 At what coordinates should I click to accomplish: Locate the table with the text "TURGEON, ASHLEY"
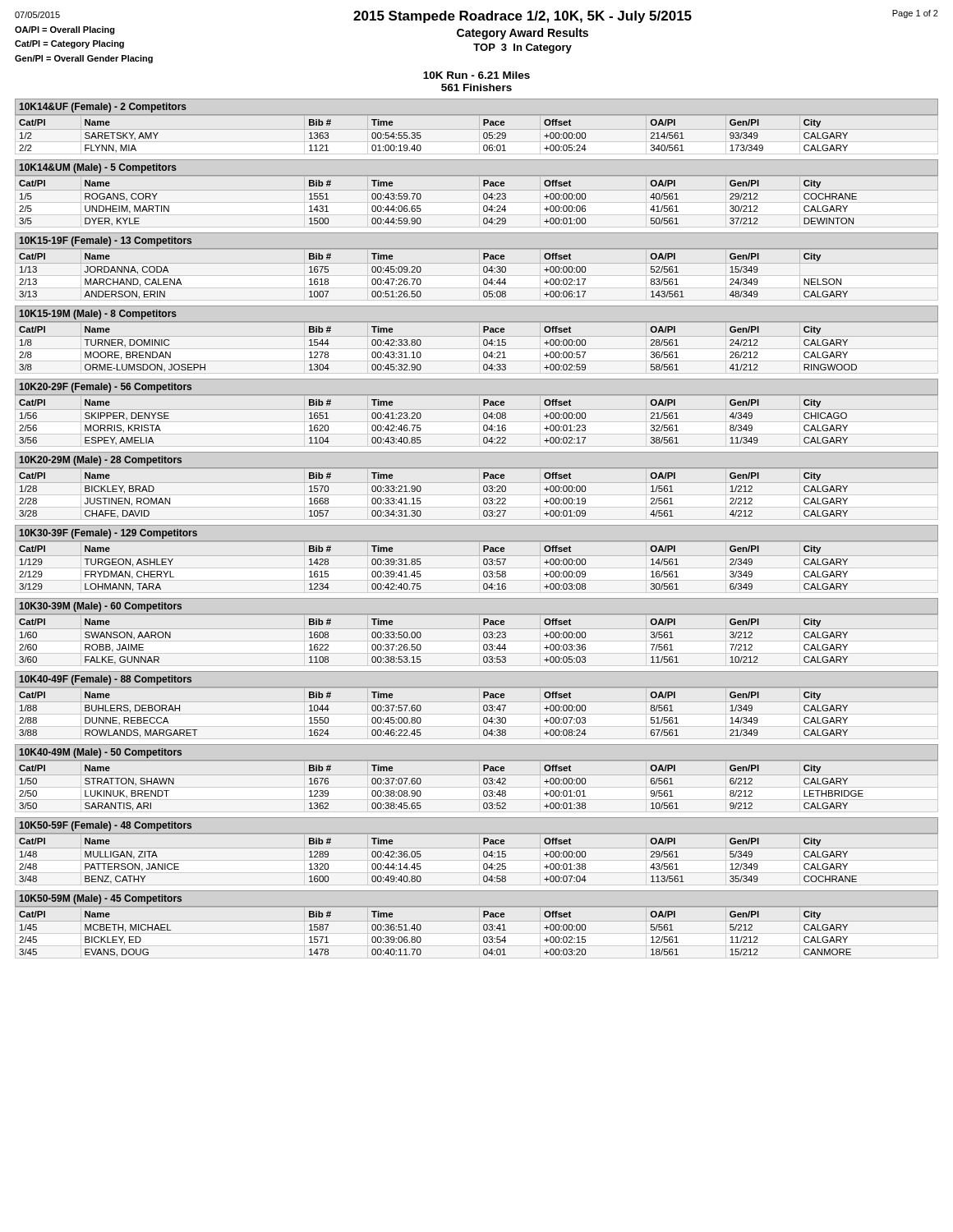click(476, 567)
